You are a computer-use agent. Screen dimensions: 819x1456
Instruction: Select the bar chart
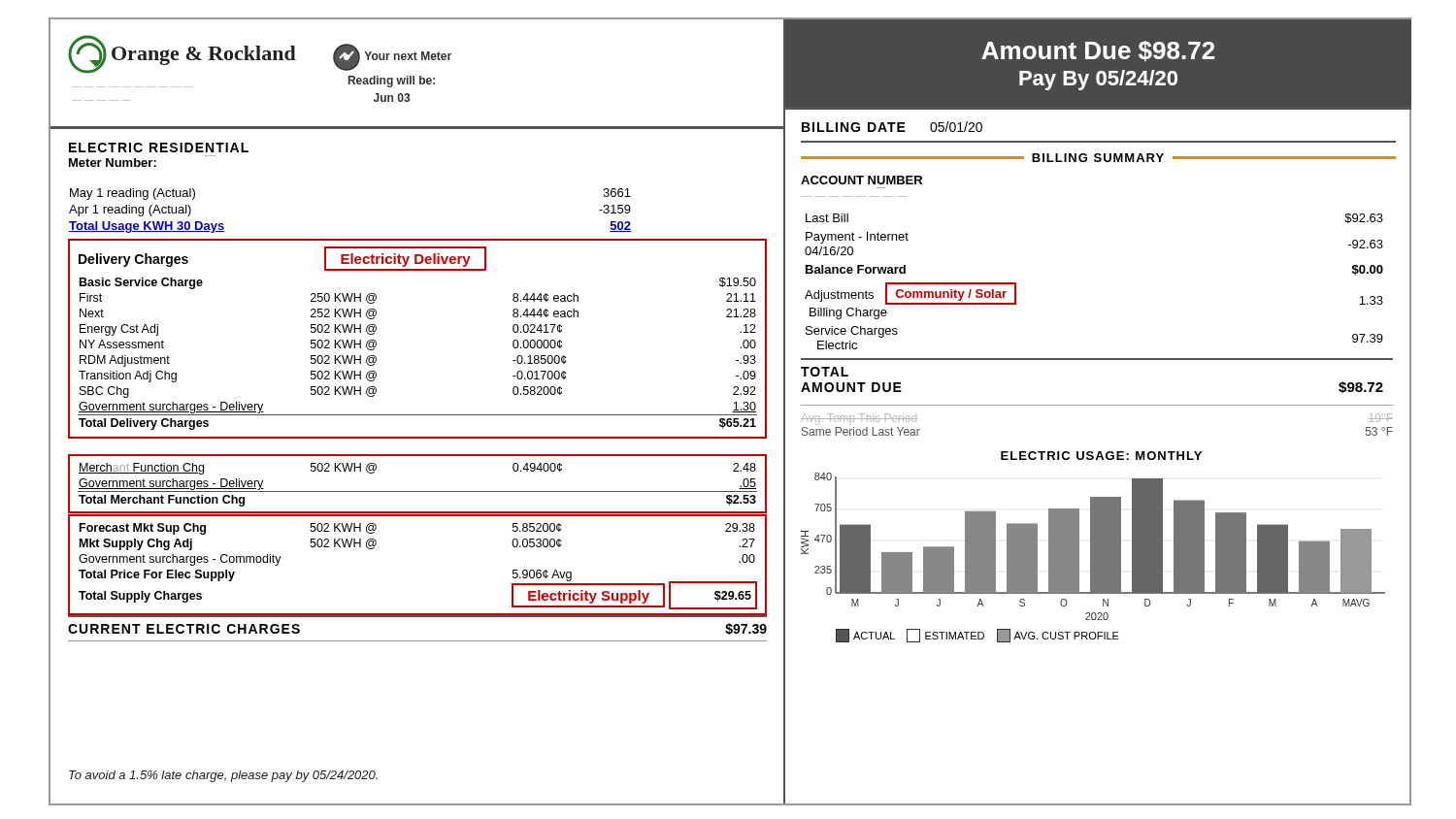click(1102, 537)
